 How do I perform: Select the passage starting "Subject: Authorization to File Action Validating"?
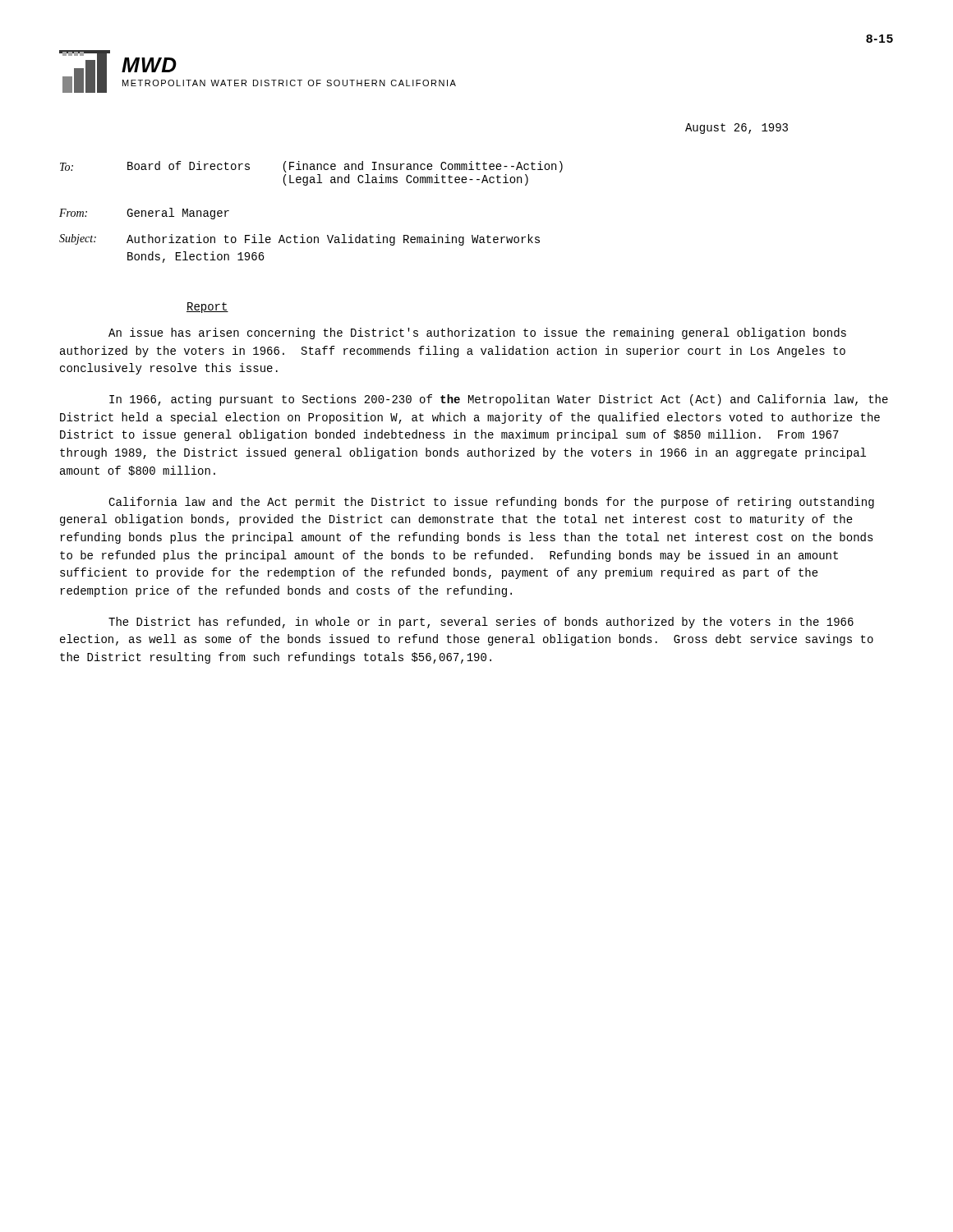click(x=476, y=249)
